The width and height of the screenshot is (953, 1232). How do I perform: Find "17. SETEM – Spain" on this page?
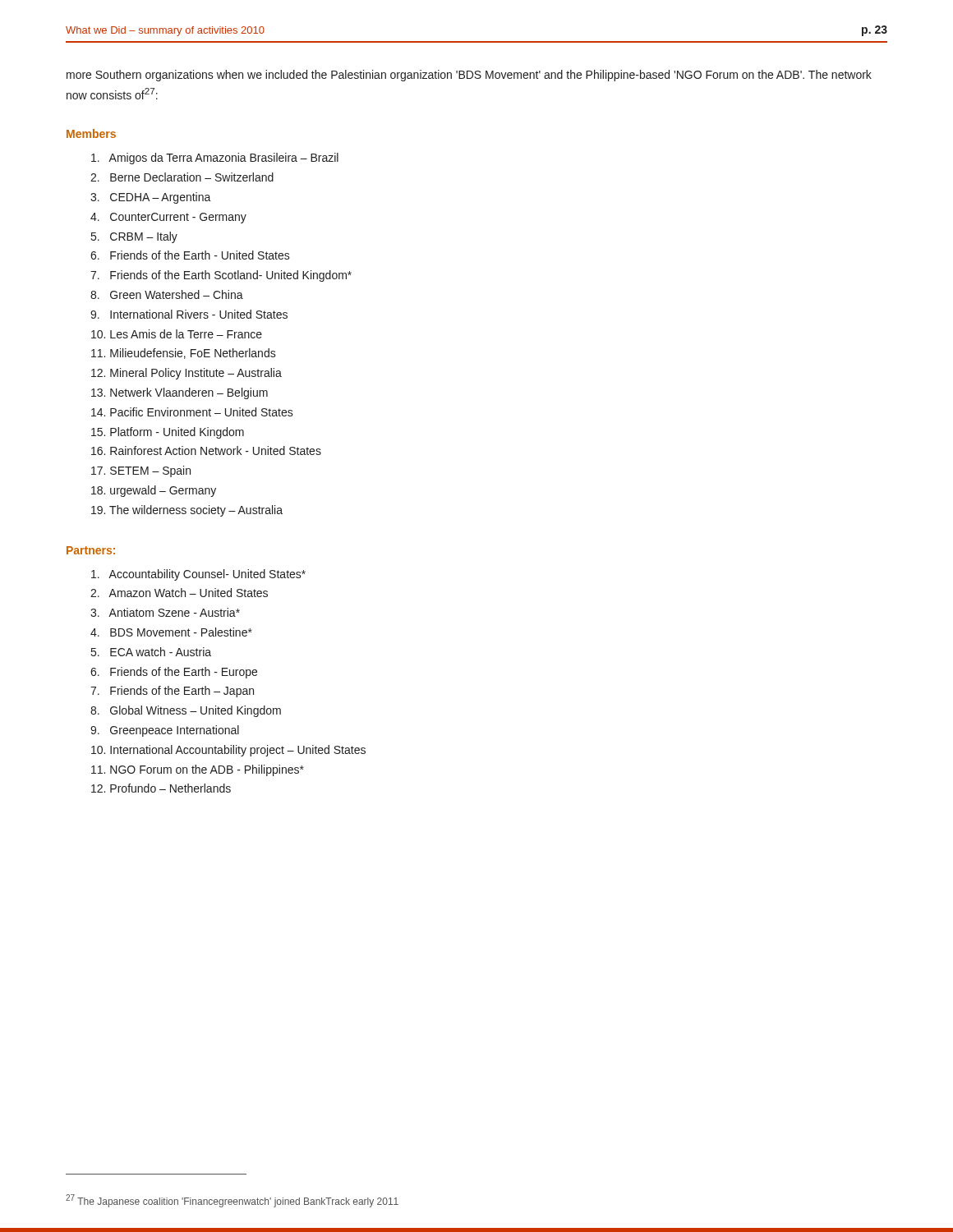(x=141, y=471)
